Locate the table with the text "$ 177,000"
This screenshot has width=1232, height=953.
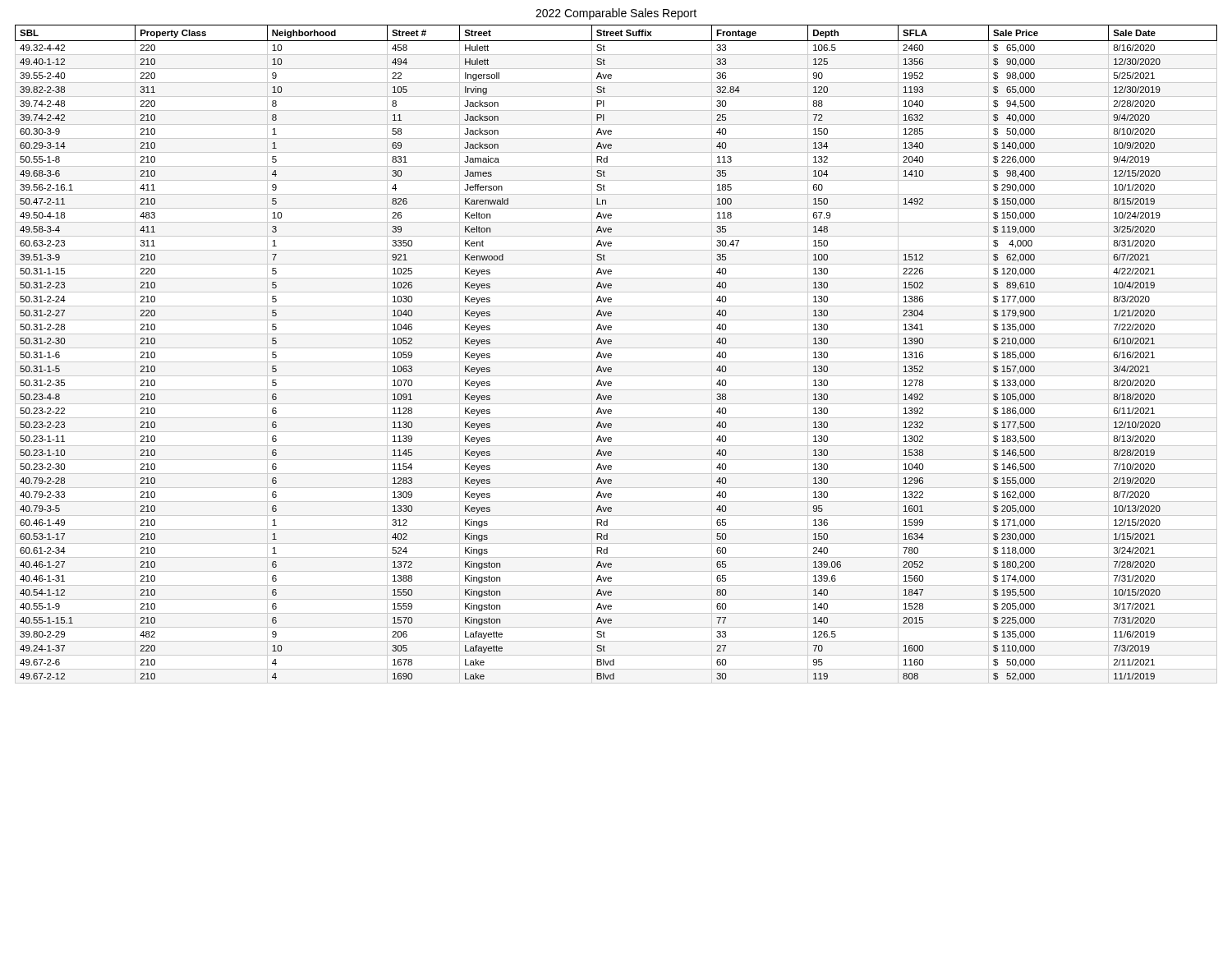point(616,354)
